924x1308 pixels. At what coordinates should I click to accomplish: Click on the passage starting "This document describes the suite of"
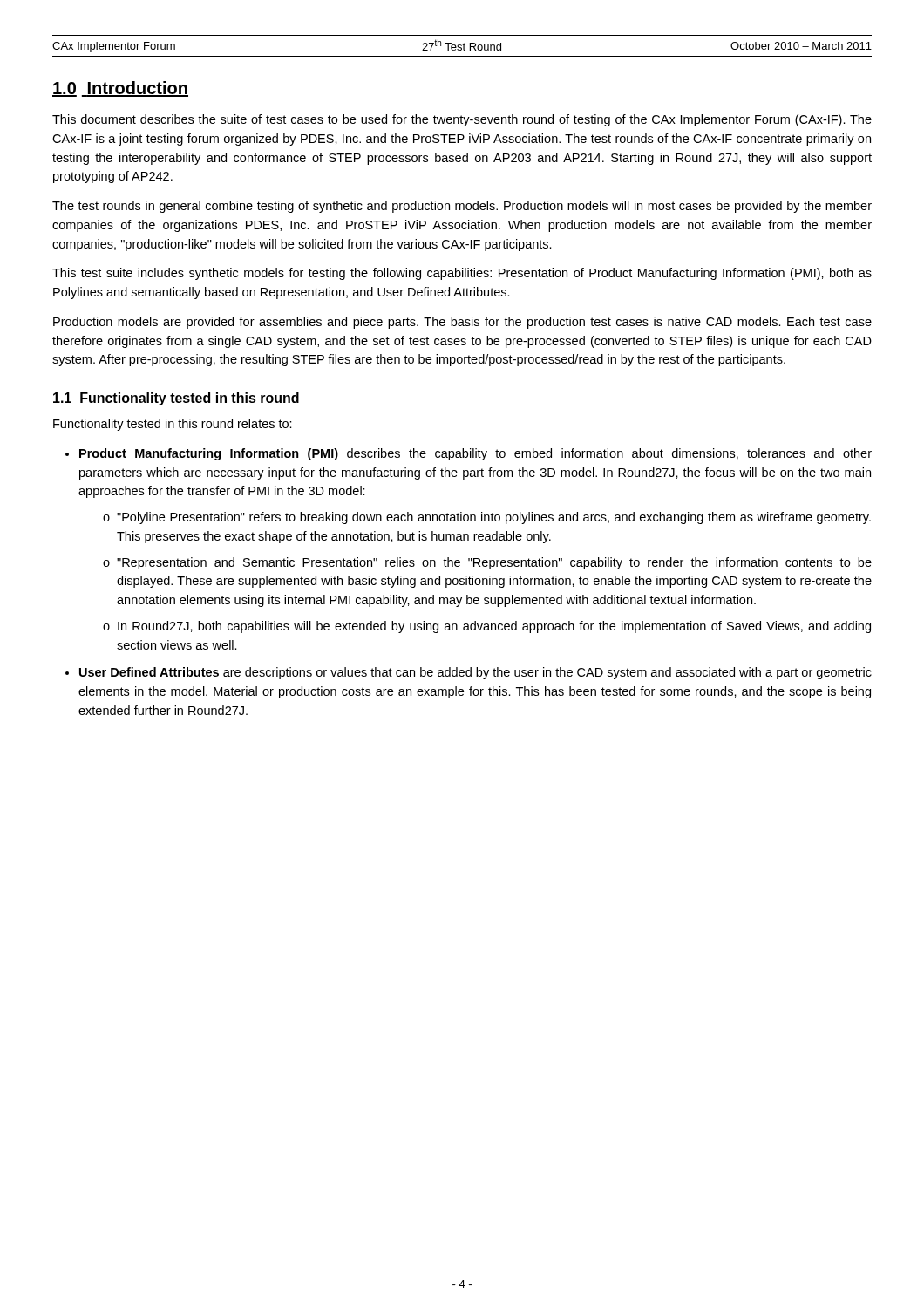[x=462, y=149]
